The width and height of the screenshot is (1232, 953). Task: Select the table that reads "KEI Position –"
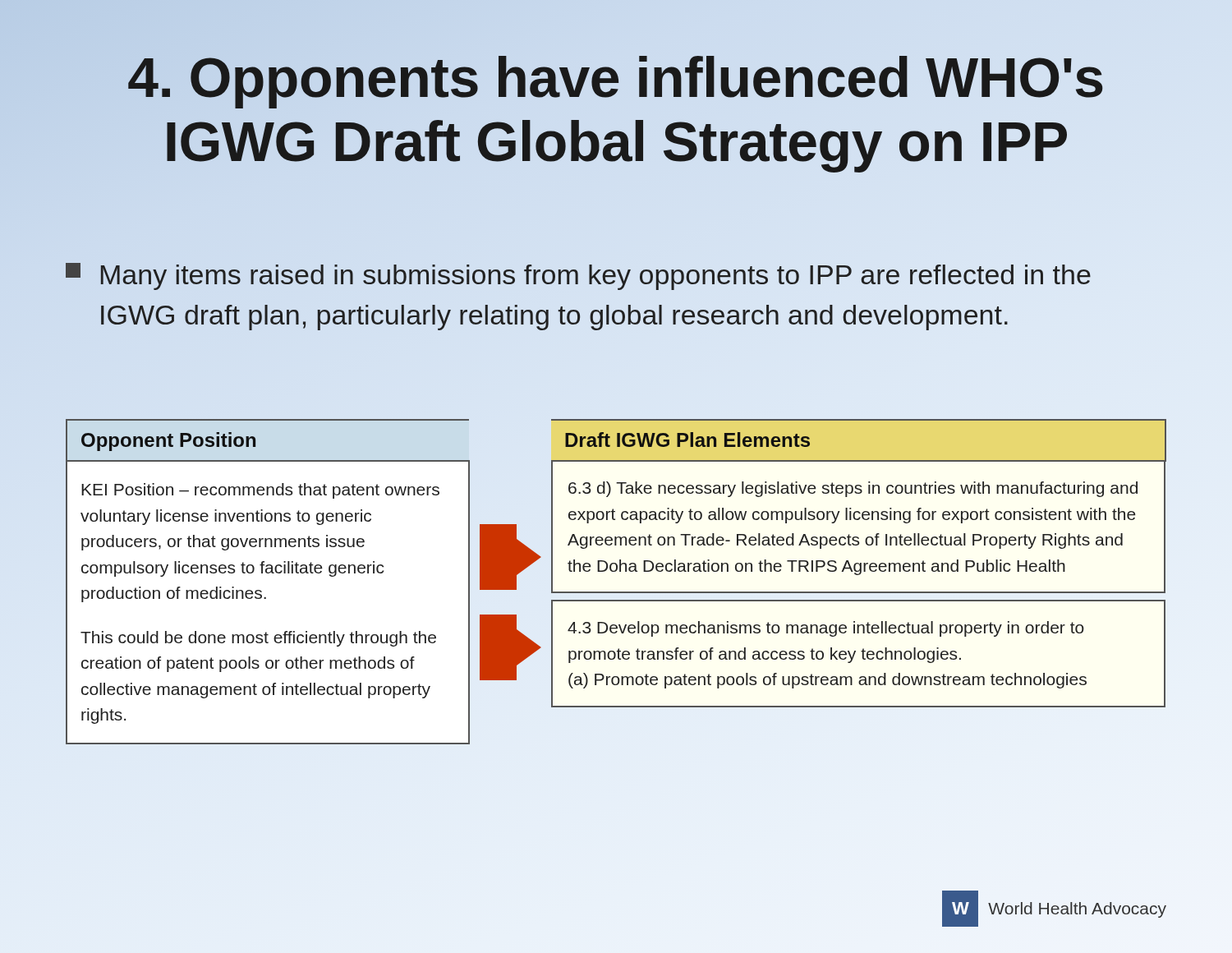pos(616,581)
